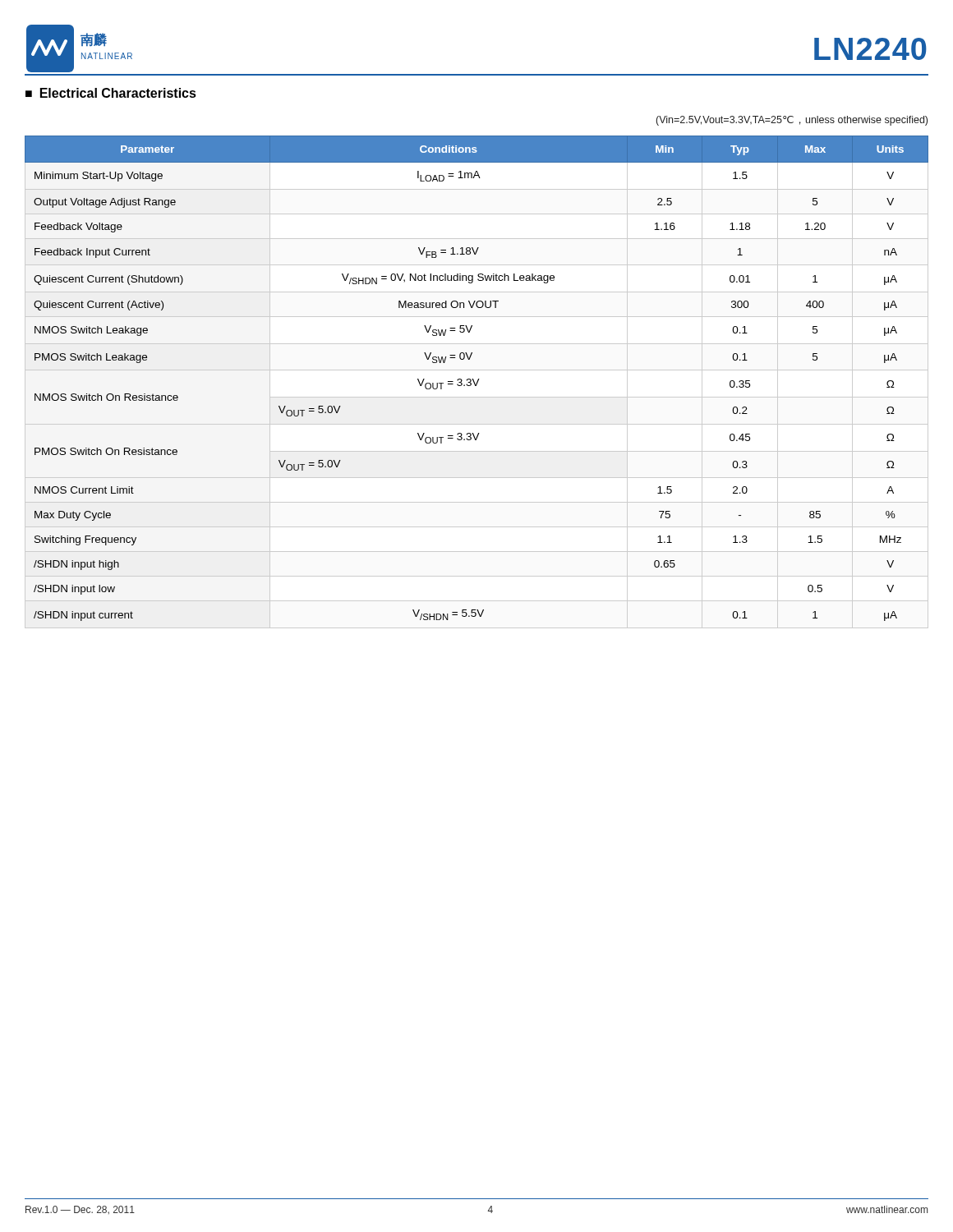Click a table

pyautogui.click(x=476, y=382)
